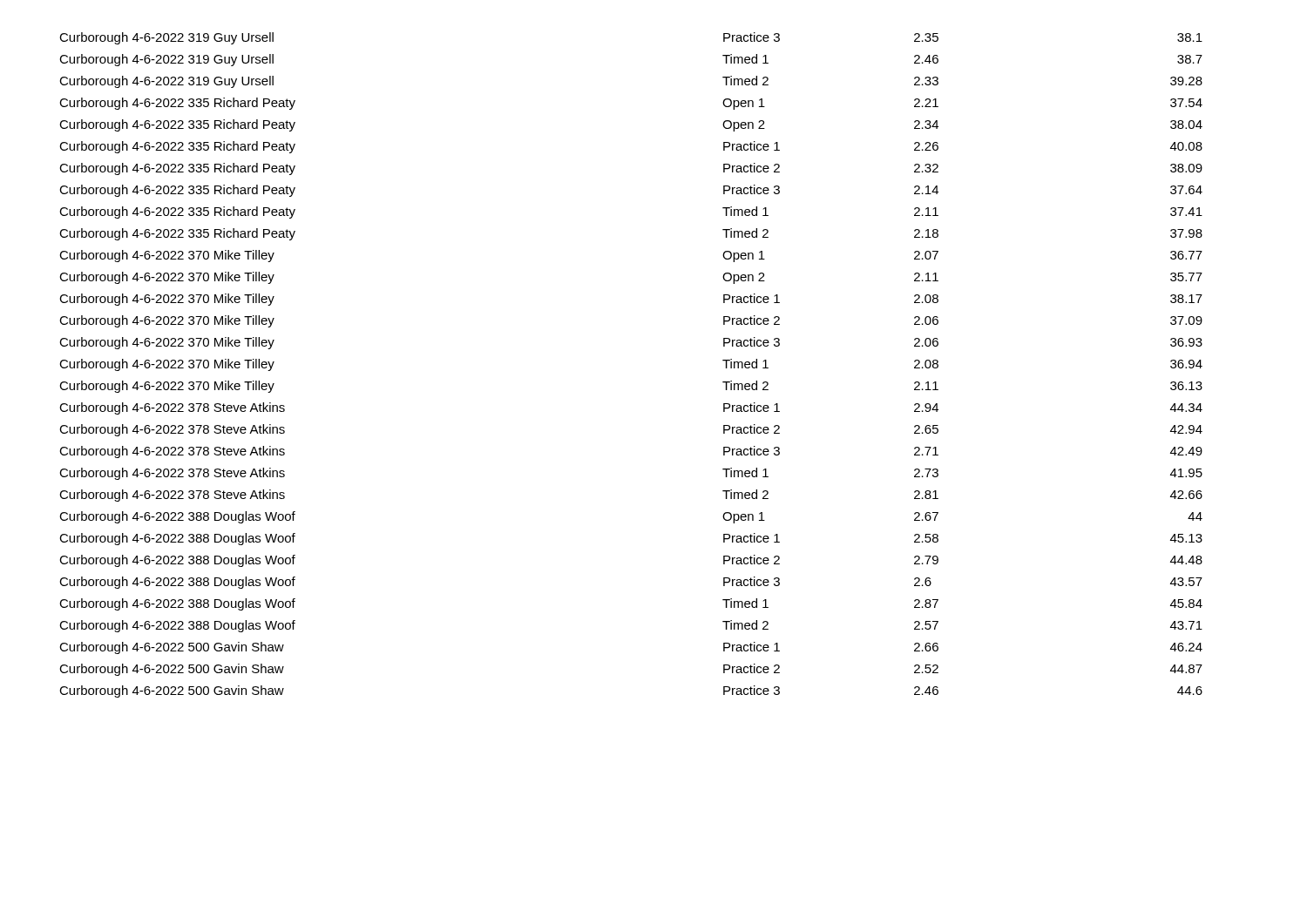Find the table that mentions "Curborough 4-6-2022 335 Richard Peaty"
Viewport: 1307px width, 924px height.
point(654,364)
